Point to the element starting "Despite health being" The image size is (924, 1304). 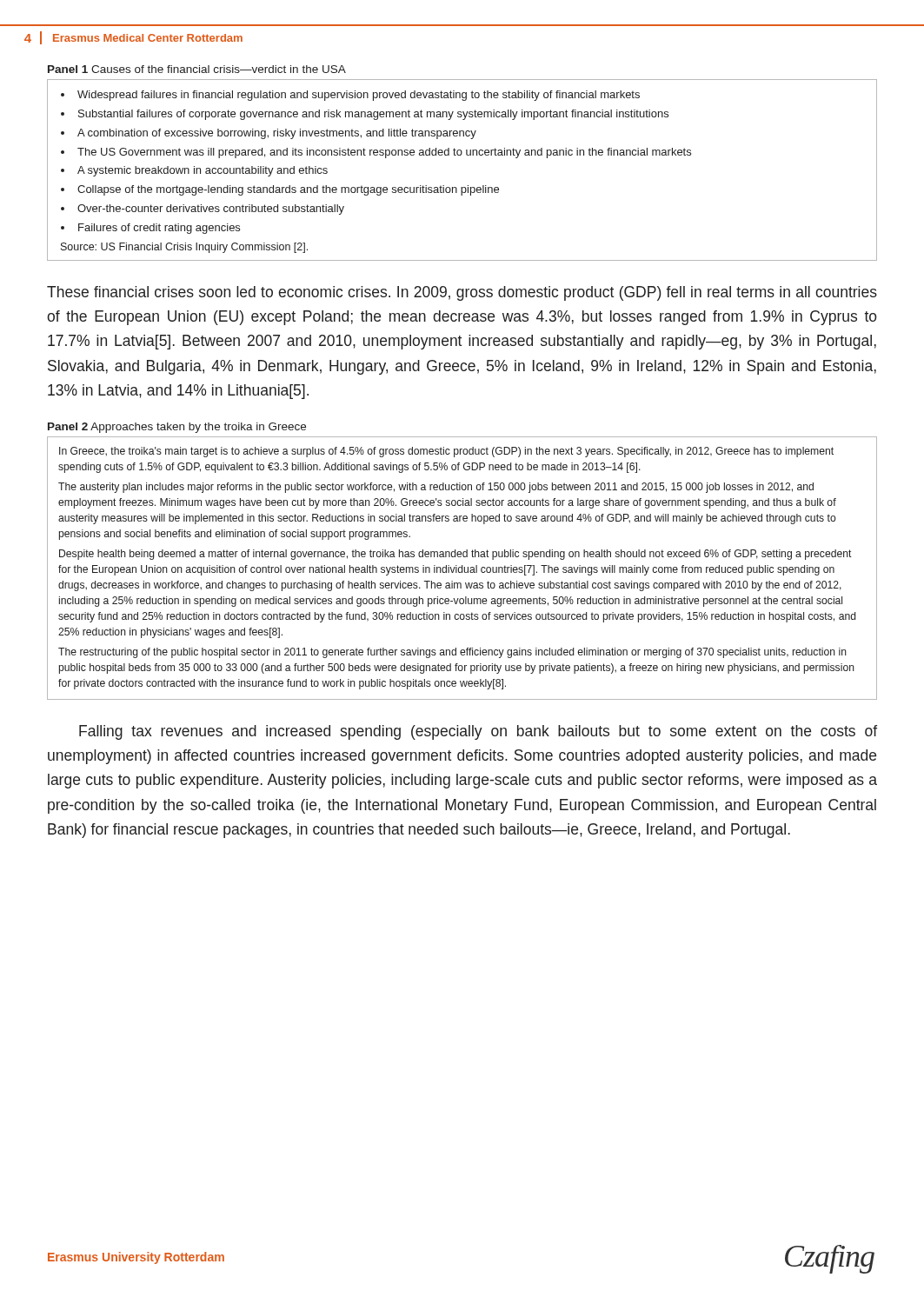tap(457, 593)
